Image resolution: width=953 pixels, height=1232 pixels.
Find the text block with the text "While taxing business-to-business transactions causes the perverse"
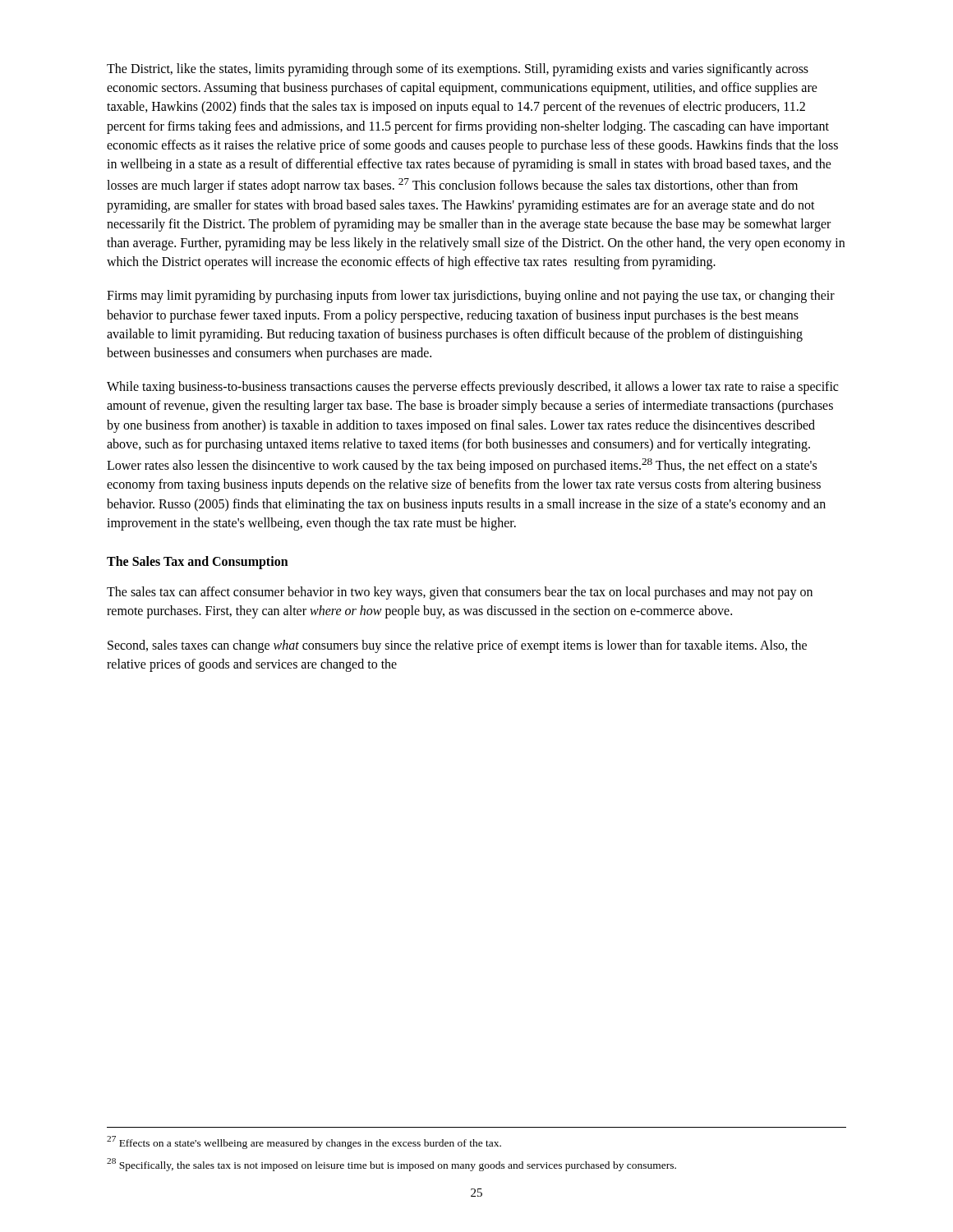tap(473, 455)
